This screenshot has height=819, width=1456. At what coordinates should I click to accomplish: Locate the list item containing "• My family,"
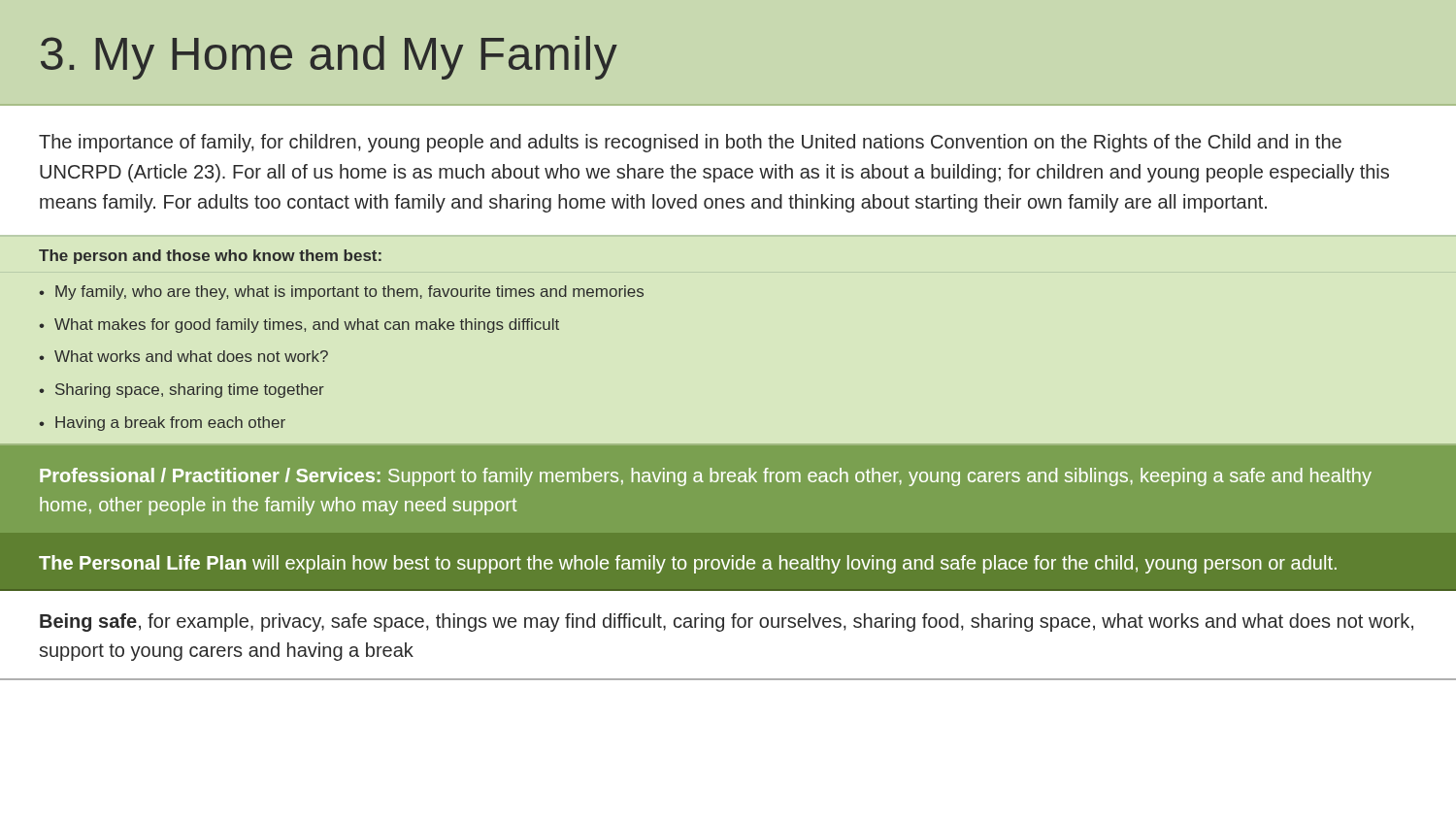click(x=342, y=293)
